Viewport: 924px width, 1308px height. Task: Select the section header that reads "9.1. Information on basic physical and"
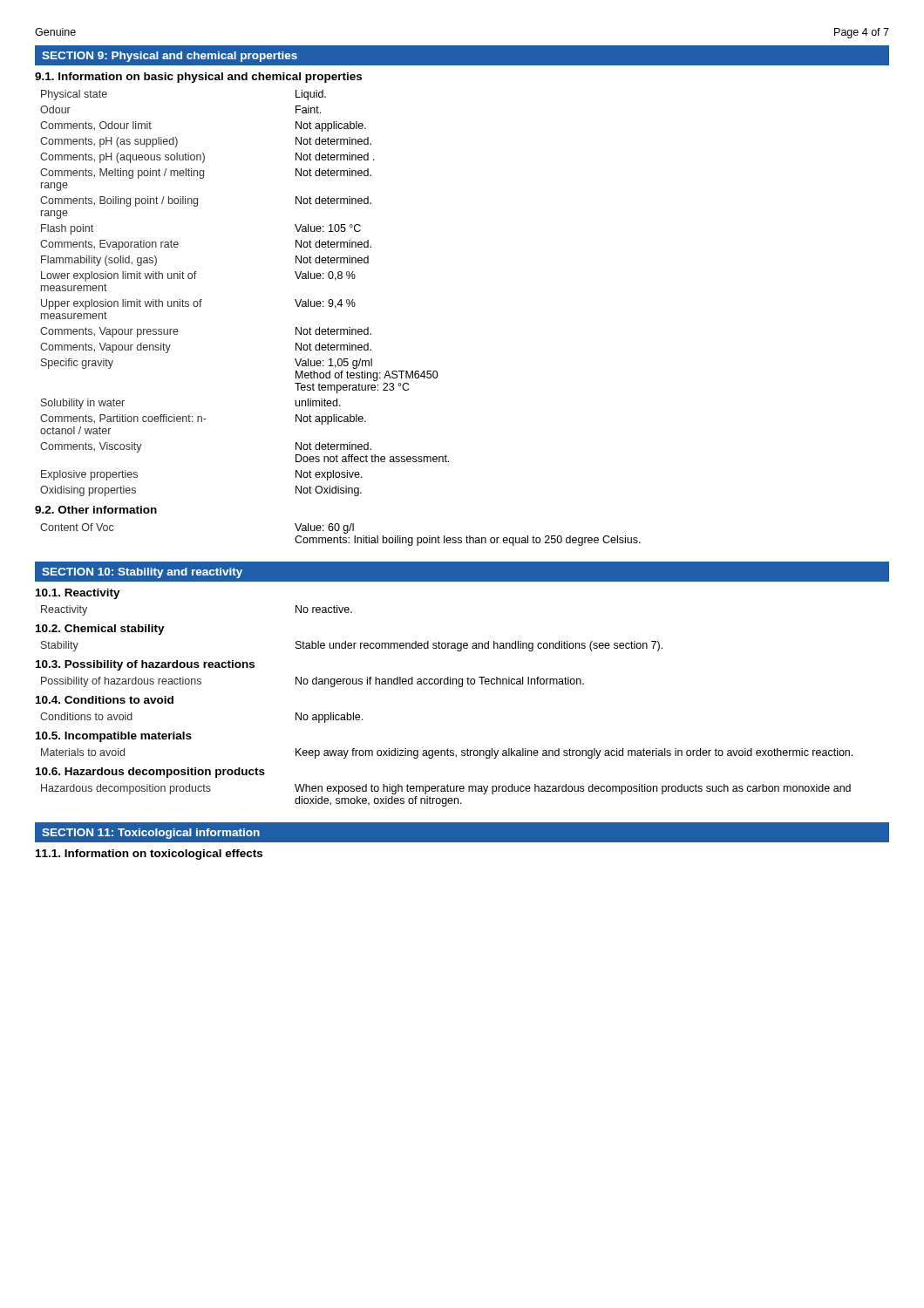199,76
